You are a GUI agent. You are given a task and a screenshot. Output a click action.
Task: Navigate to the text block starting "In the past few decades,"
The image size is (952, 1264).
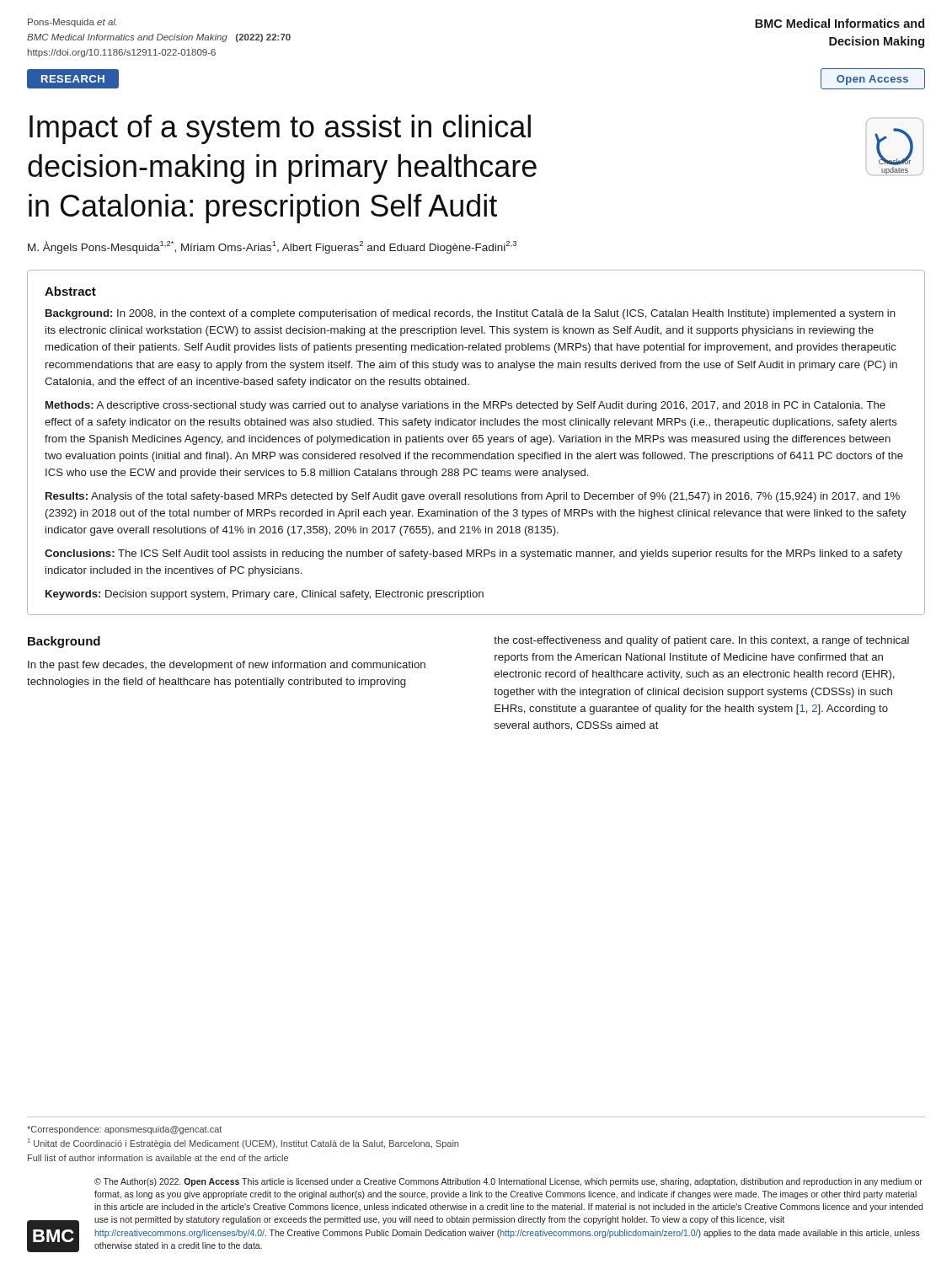point(226,673)
